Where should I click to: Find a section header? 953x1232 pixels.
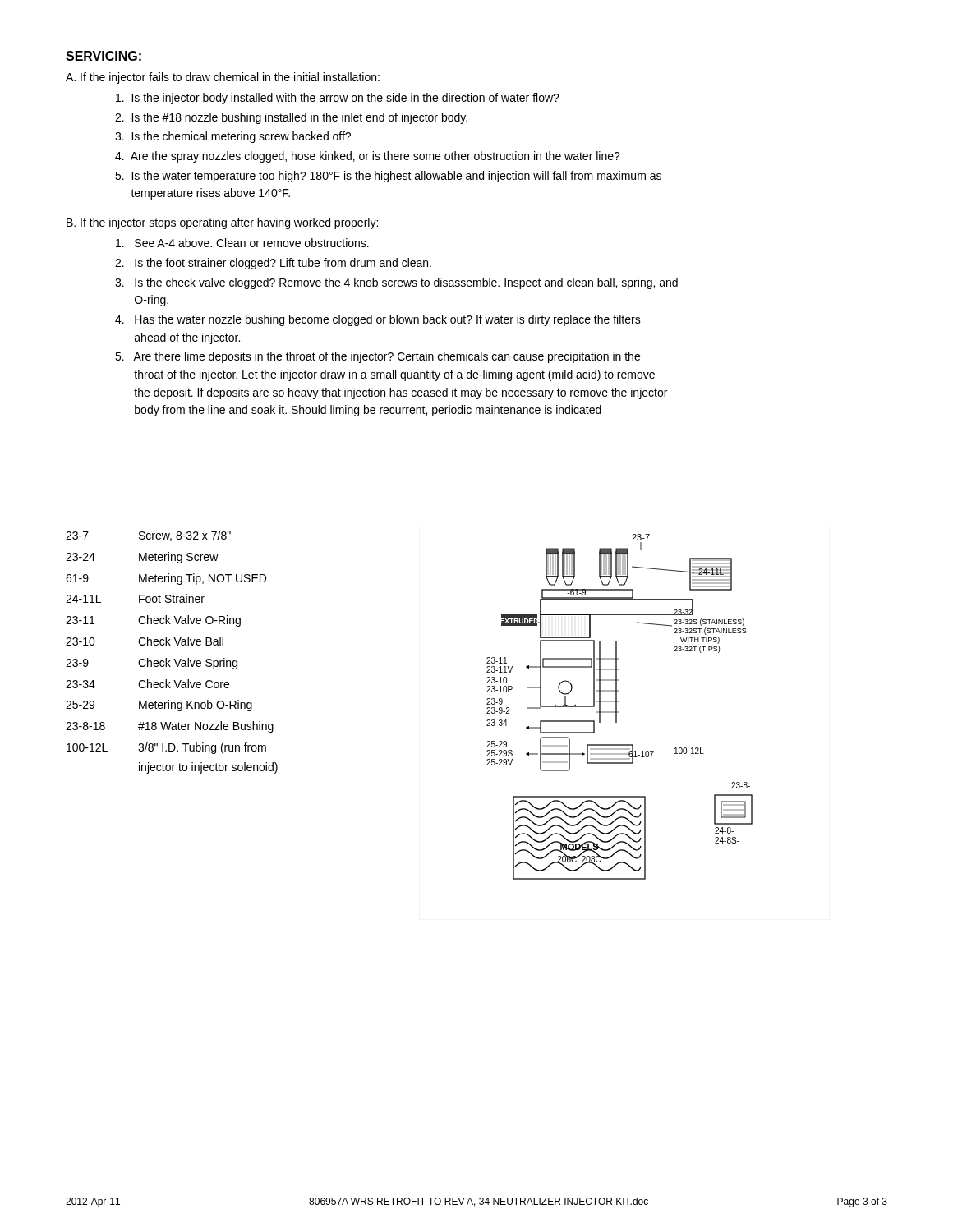tap(104, 56)
